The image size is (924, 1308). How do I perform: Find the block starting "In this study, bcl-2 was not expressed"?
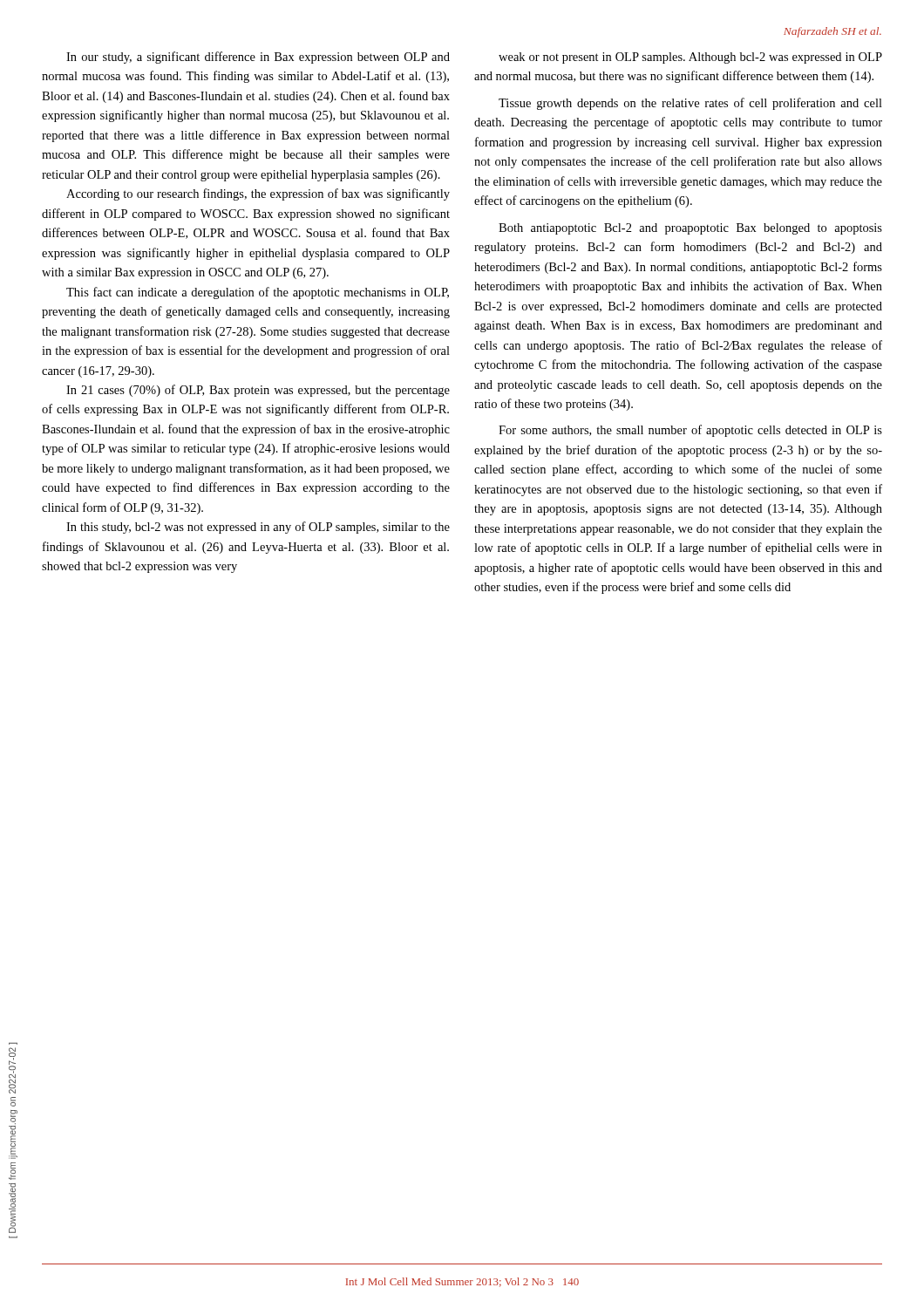(x=246, y=547)
